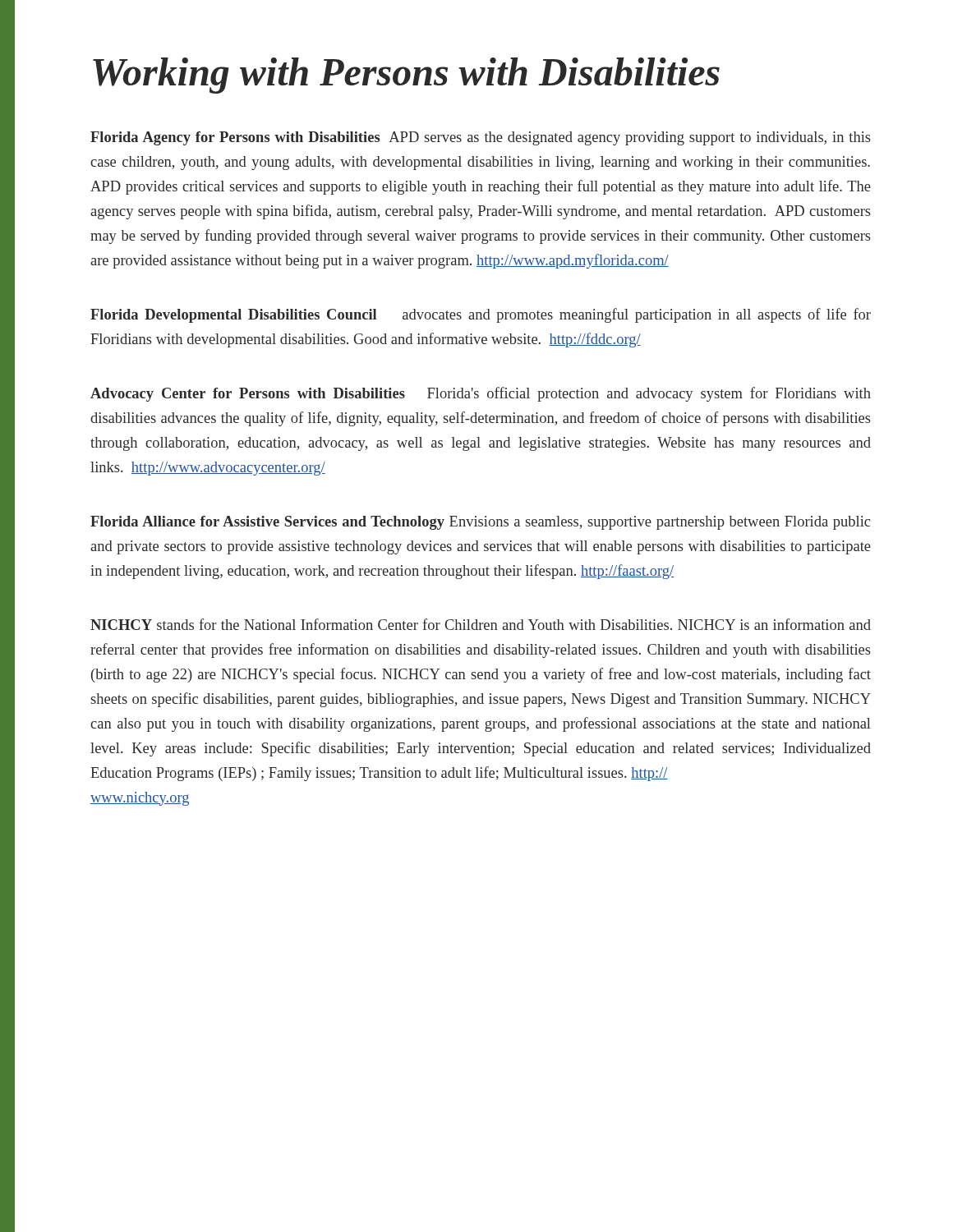
Task: Click on the passage starting "Florida Alliance for Assistive"
Action: 481,546
